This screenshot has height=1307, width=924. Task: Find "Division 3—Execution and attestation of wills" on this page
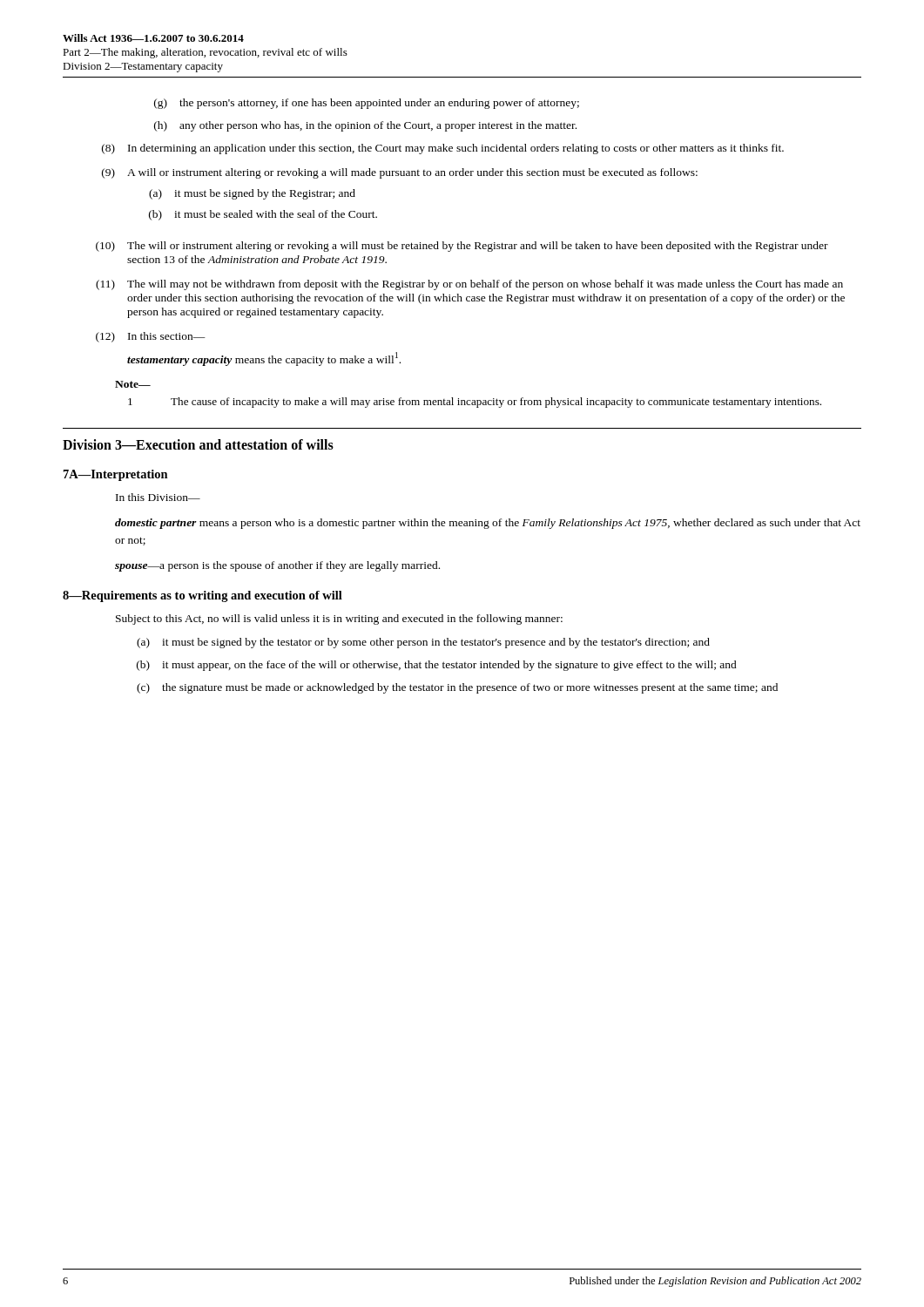(198, 444)
